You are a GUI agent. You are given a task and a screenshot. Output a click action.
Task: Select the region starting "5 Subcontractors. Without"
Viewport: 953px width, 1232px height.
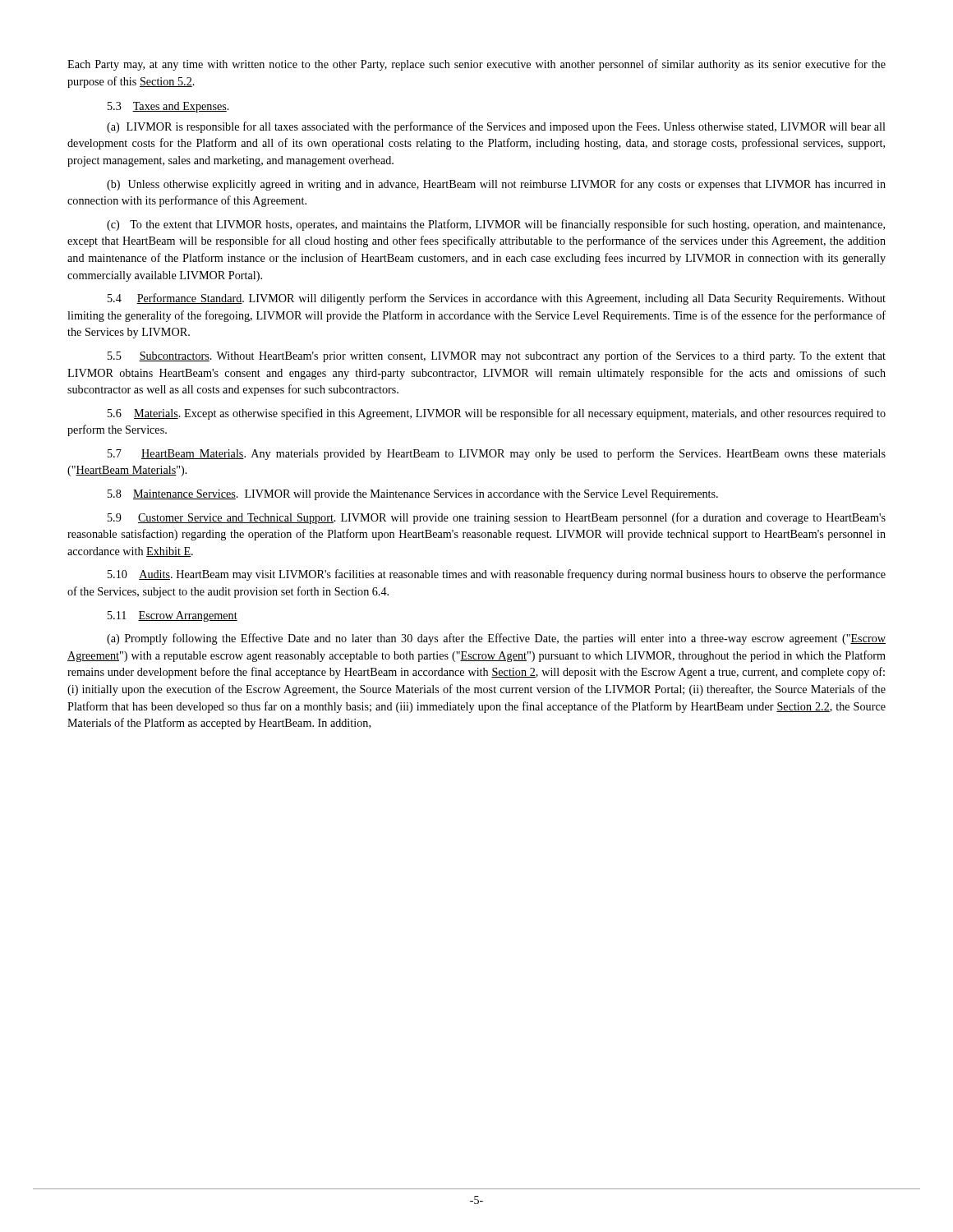click(476, 372)
